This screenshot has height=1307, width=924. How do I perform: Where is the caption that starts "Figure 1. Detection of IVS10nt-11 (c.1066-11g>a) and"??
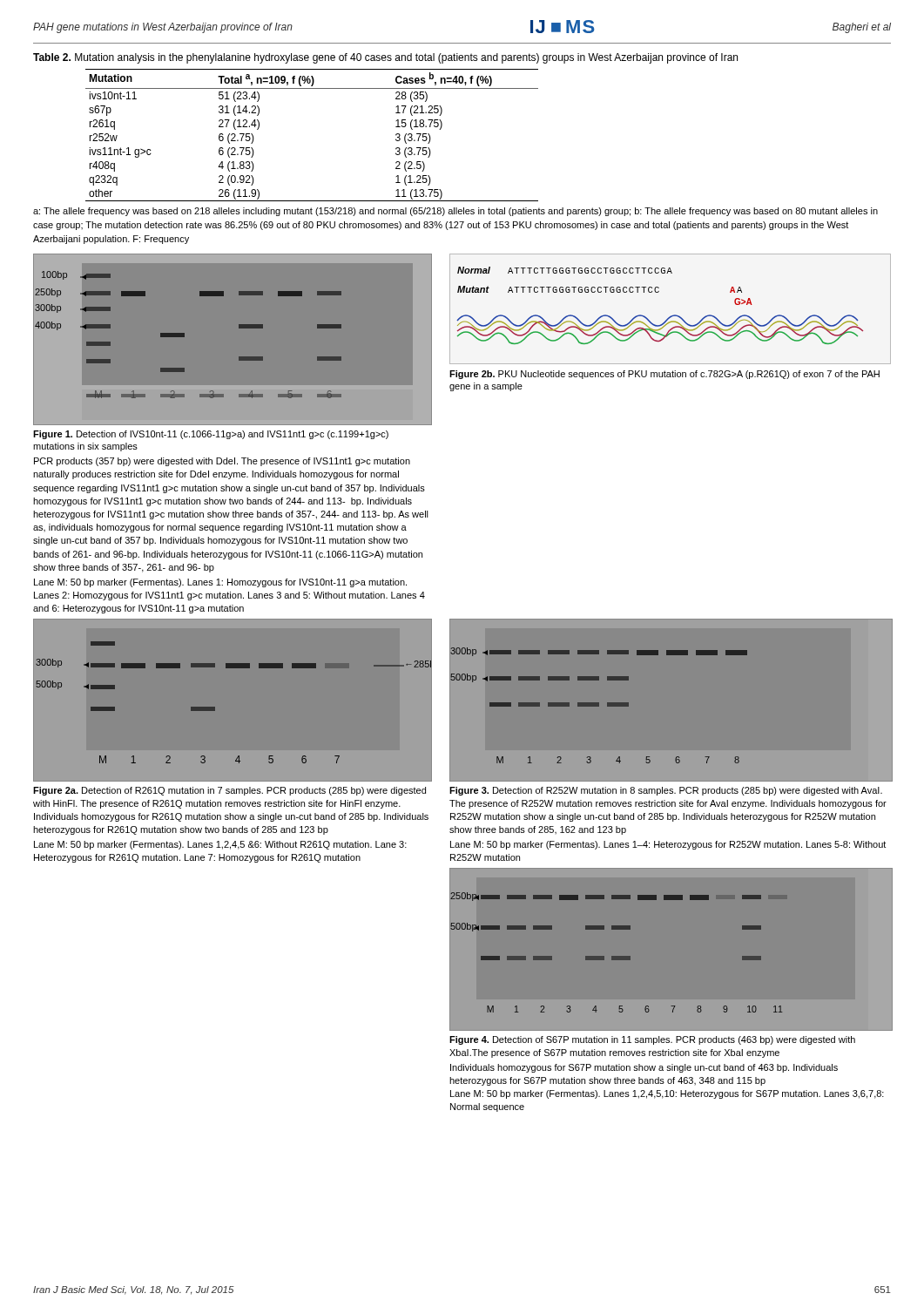[x=211, y=440]
